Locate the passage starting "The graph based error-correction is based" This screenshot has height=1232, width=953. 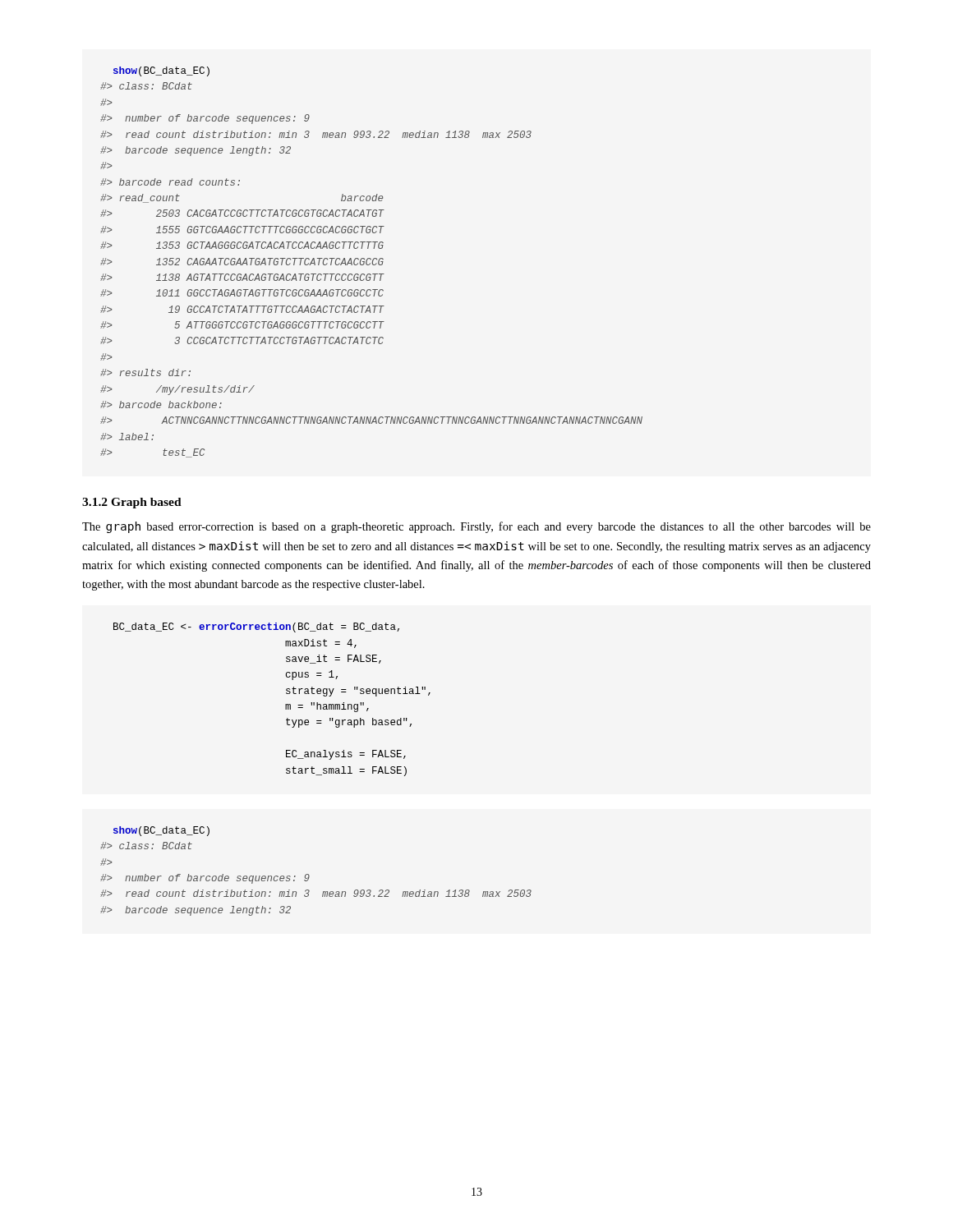pos(476,555)
